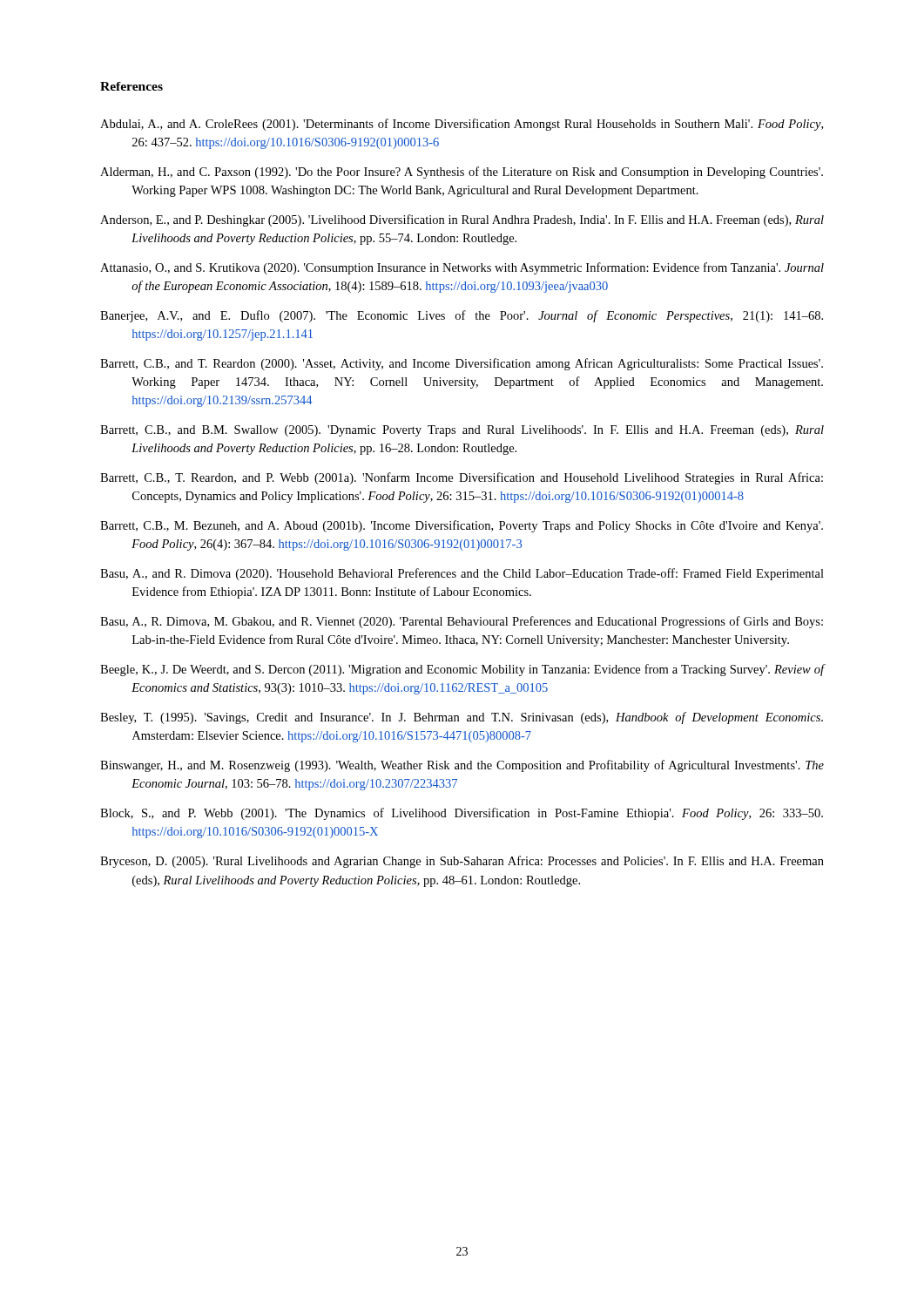The height and width of the screenshot is (1307, 924).
Task: Find the list item containing "Basu, A., R. Dimova,"
Action: click(462, 631)
